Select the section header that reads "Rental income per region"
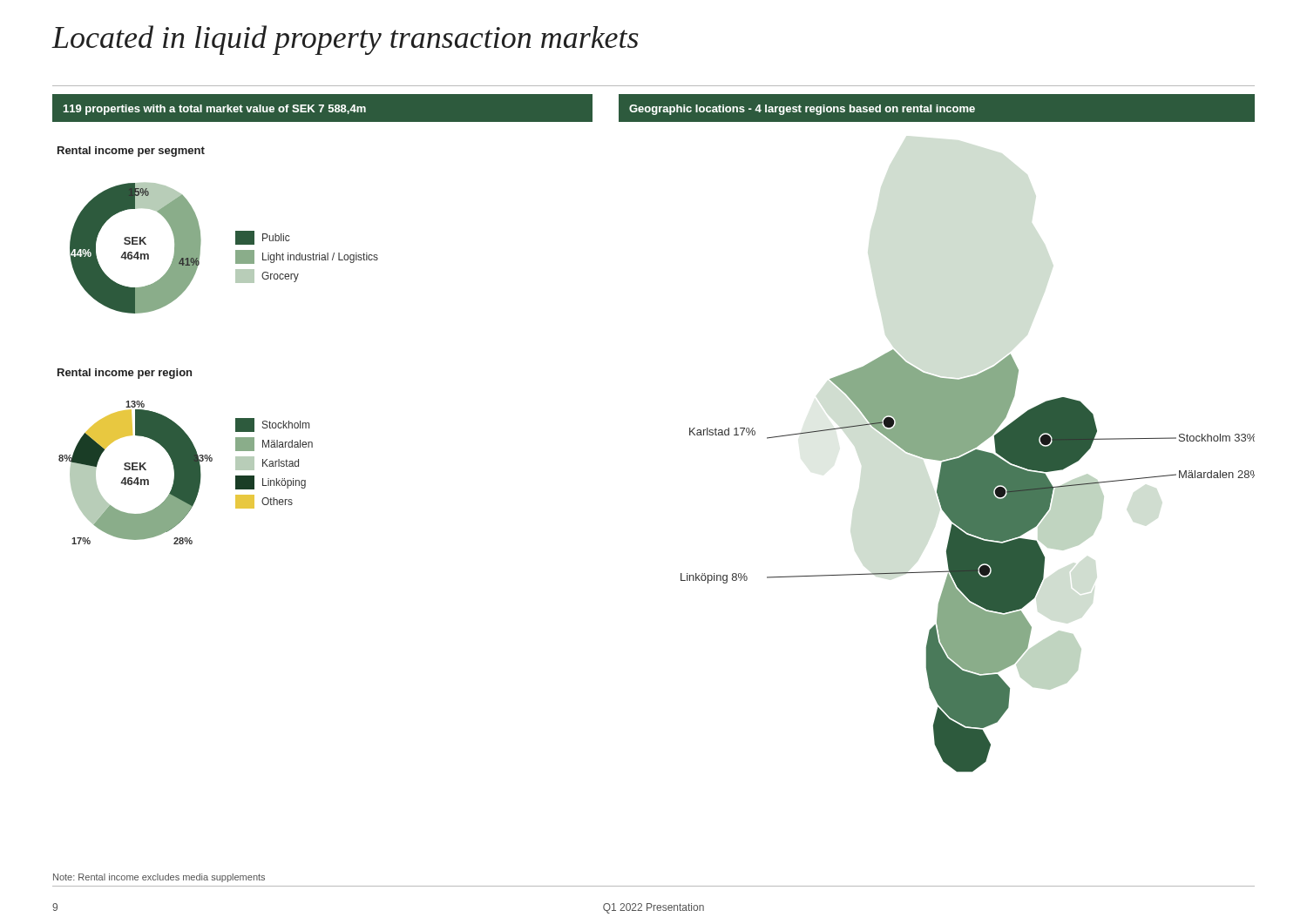 (x=125, y=372)
